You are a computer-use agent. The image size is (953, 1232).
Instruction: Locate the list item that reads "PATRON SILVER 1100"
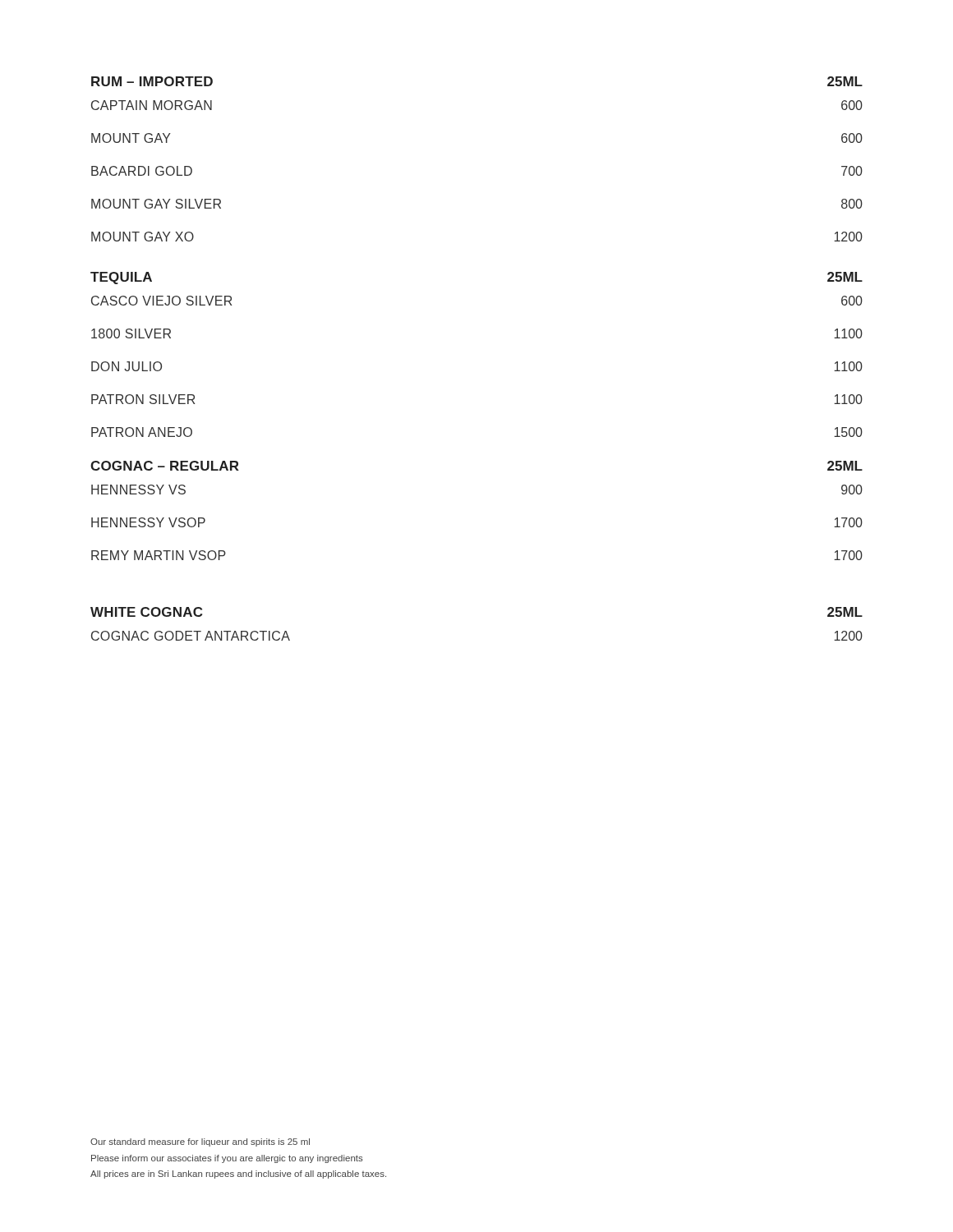click(x=139, y=399)
